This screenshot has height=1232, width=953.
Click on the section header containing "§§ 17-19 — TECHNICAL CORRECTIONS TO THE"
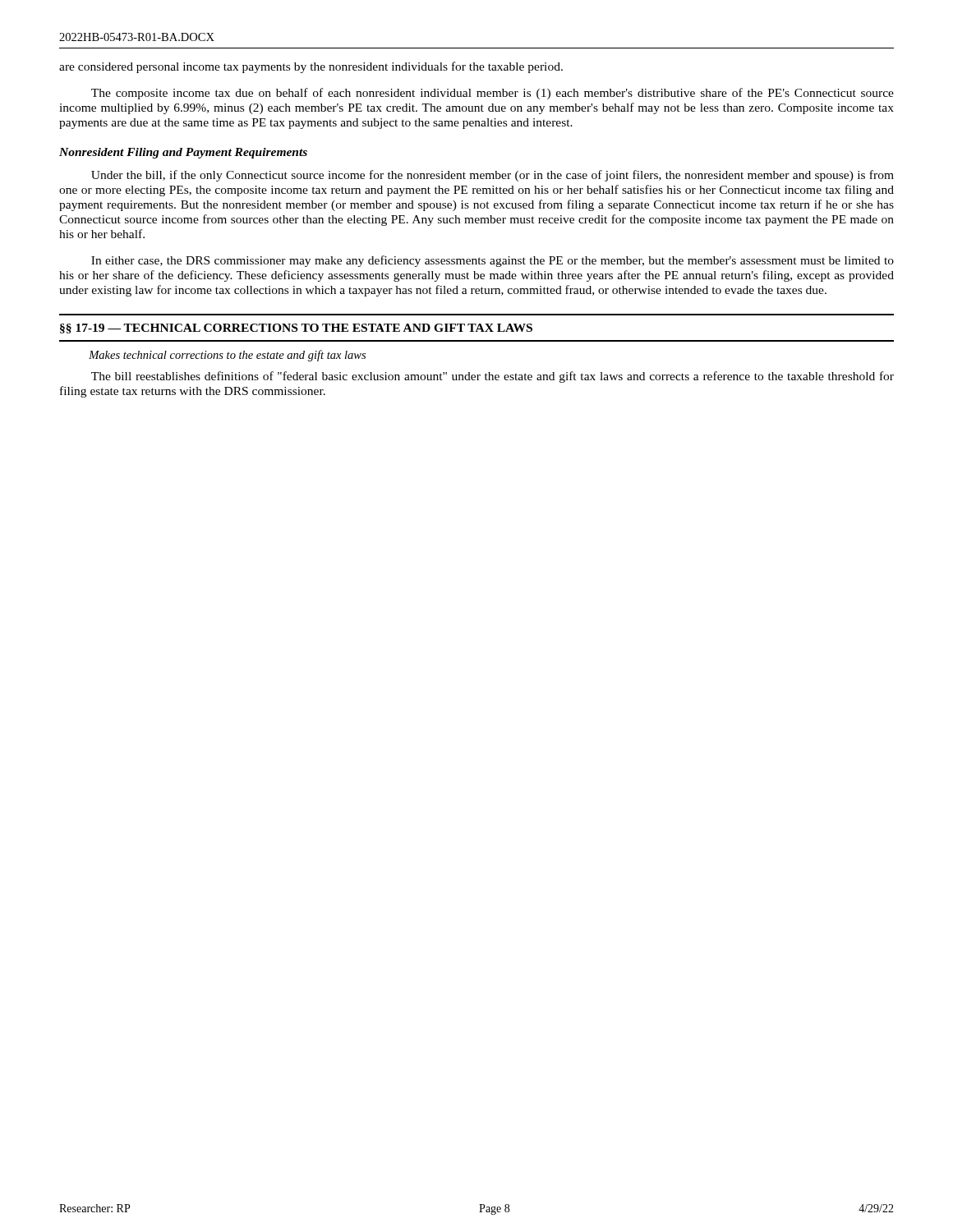pos(296,327)
